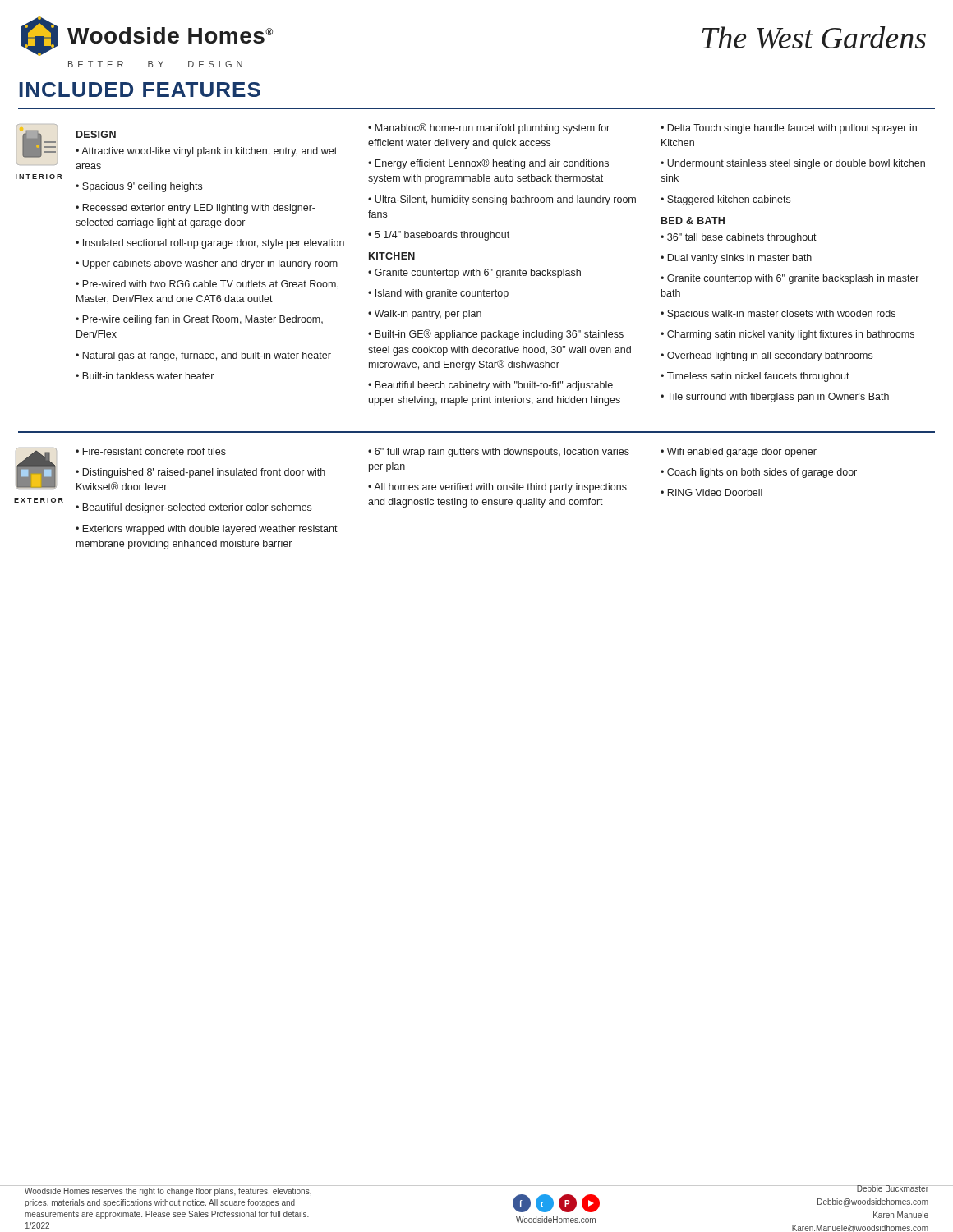Screen dimensions: 1232x953
Task: Click on the logo
Action: tap(146, 42)
